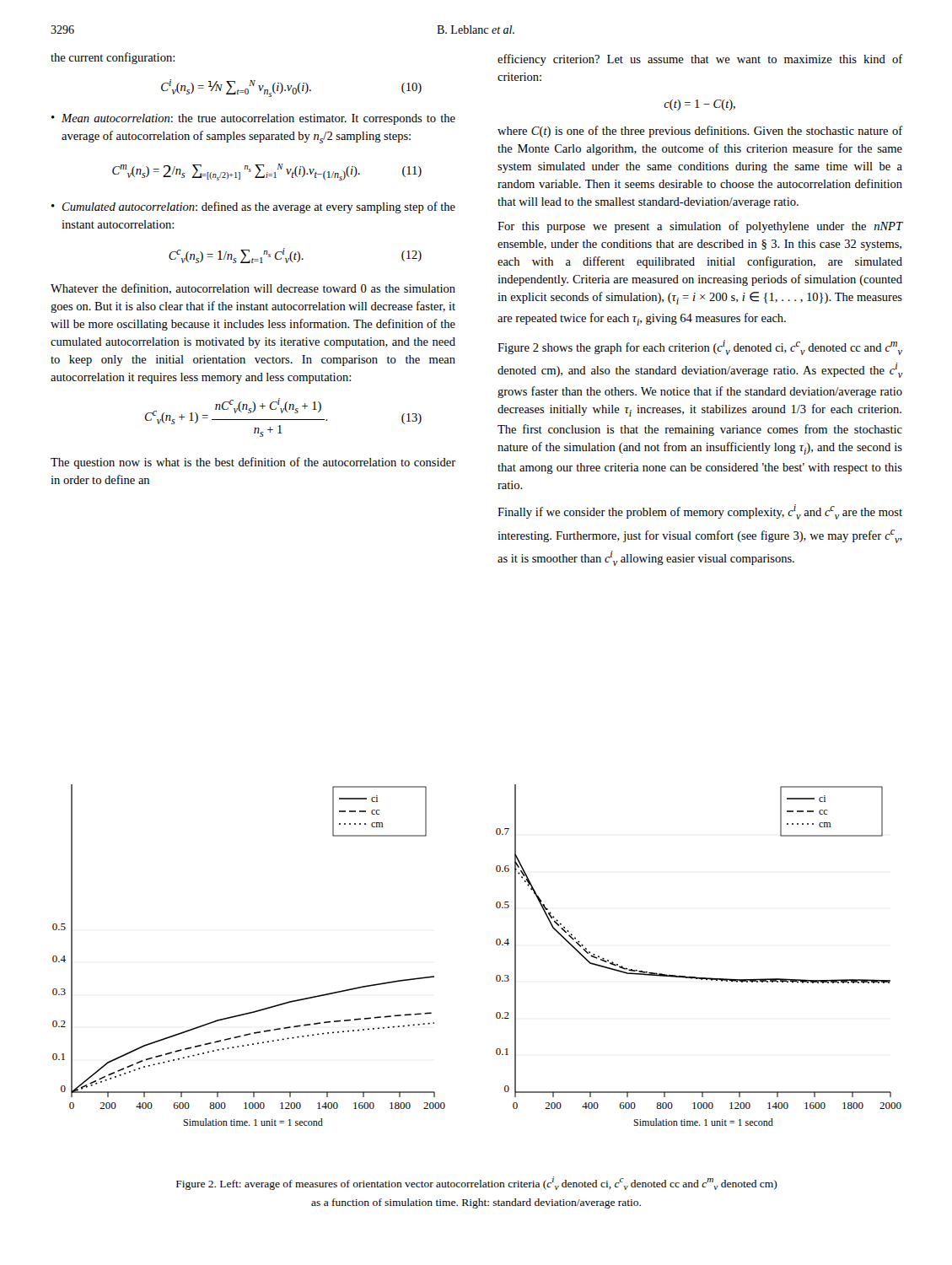The image size is (952, 1265).
Task: Select the element starting "The question now is what is the best"
Action: pos(253,471)
